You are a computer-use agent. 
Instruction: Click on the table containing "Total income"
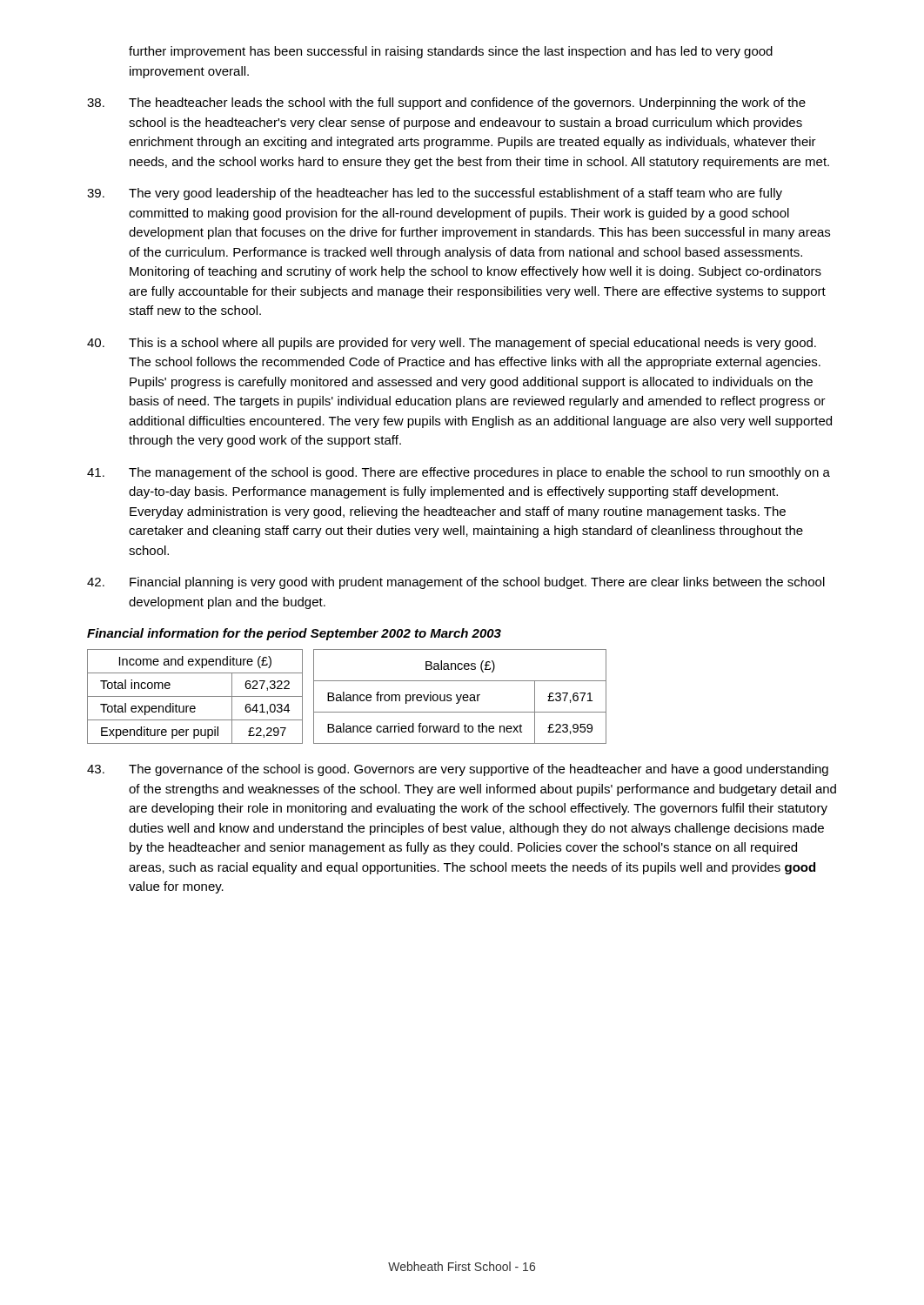coord(462,696)
